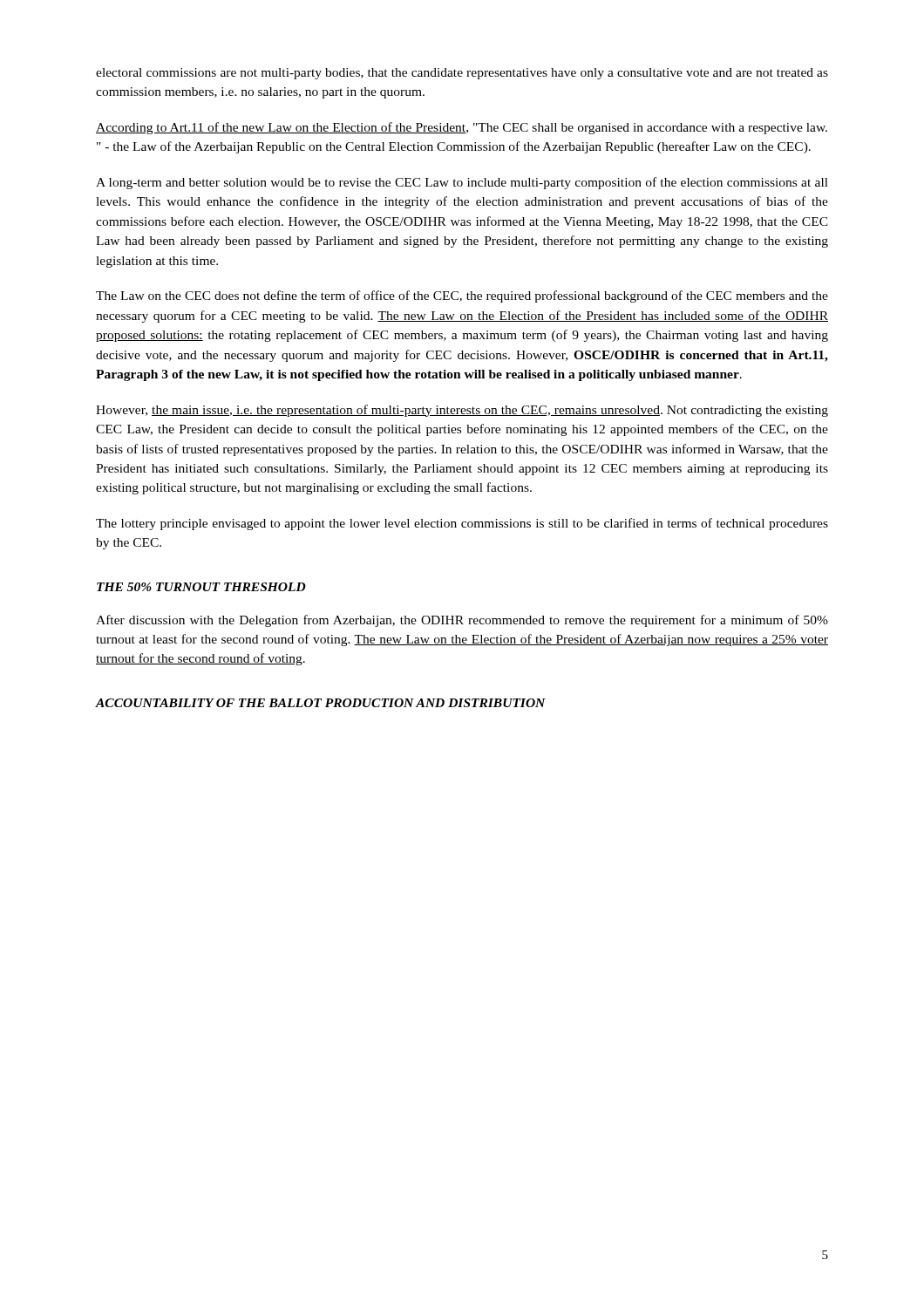This screenshot has height=1308, width=924.
Task: Select the text block that reads "The lottery principle envisaged"
Action: tap(462, 533)
